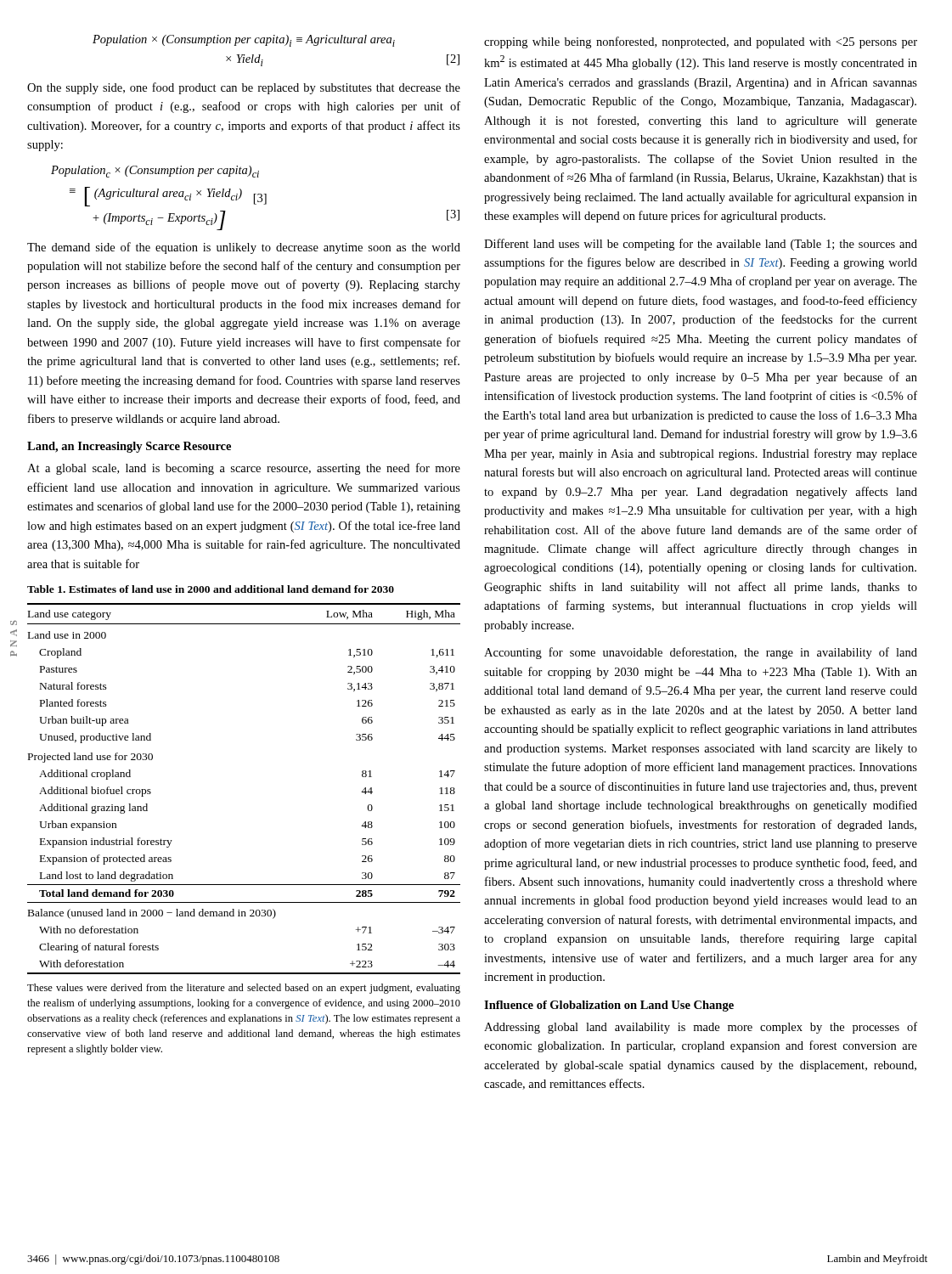This screenshot has width=952, height=1274.
Task: Navigate to the element starting "Influence of Globalization on Land Use Change"
Action: 609,1005
